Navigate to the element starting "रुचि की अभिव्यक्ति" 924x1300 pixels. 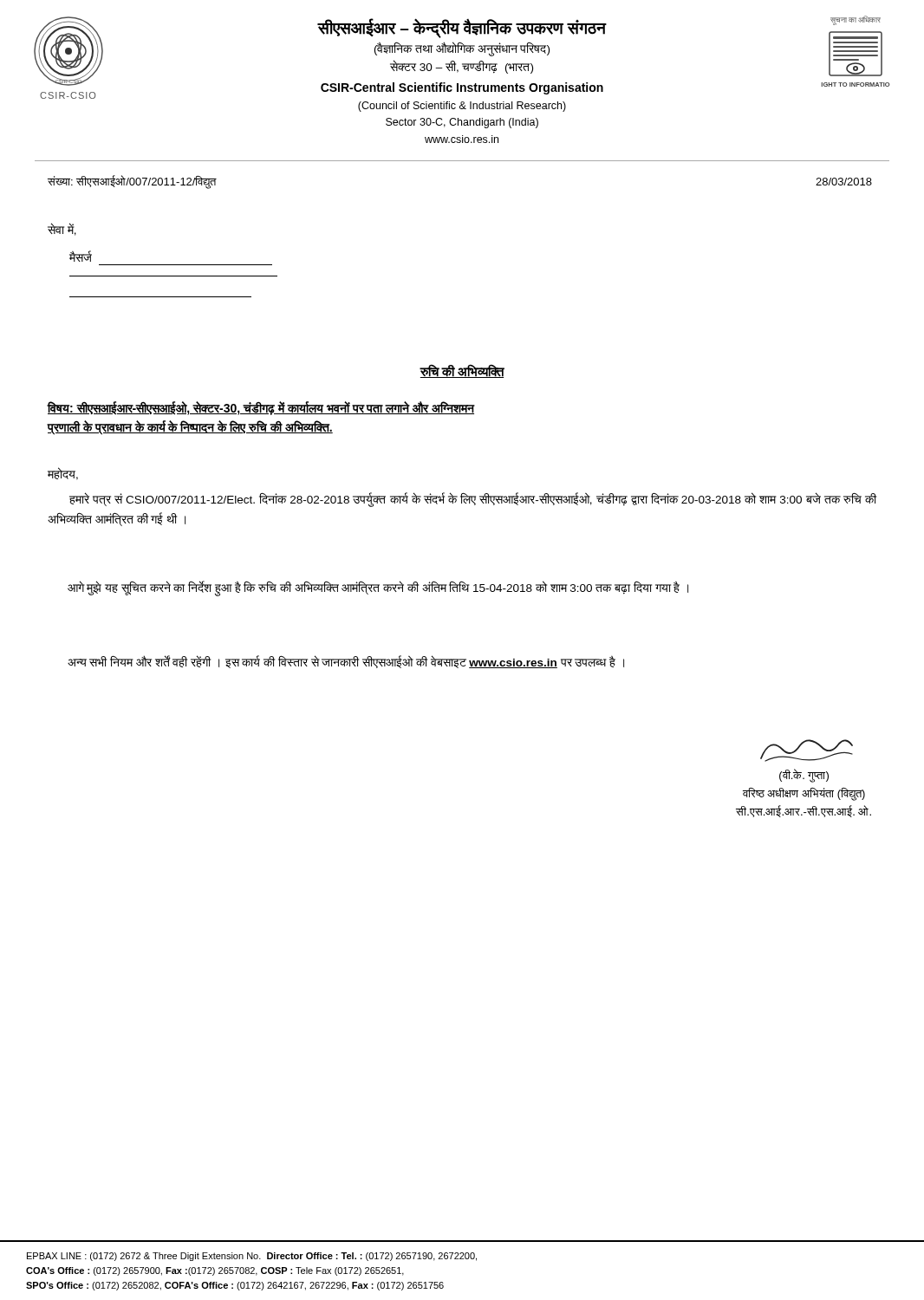point(462,371)
